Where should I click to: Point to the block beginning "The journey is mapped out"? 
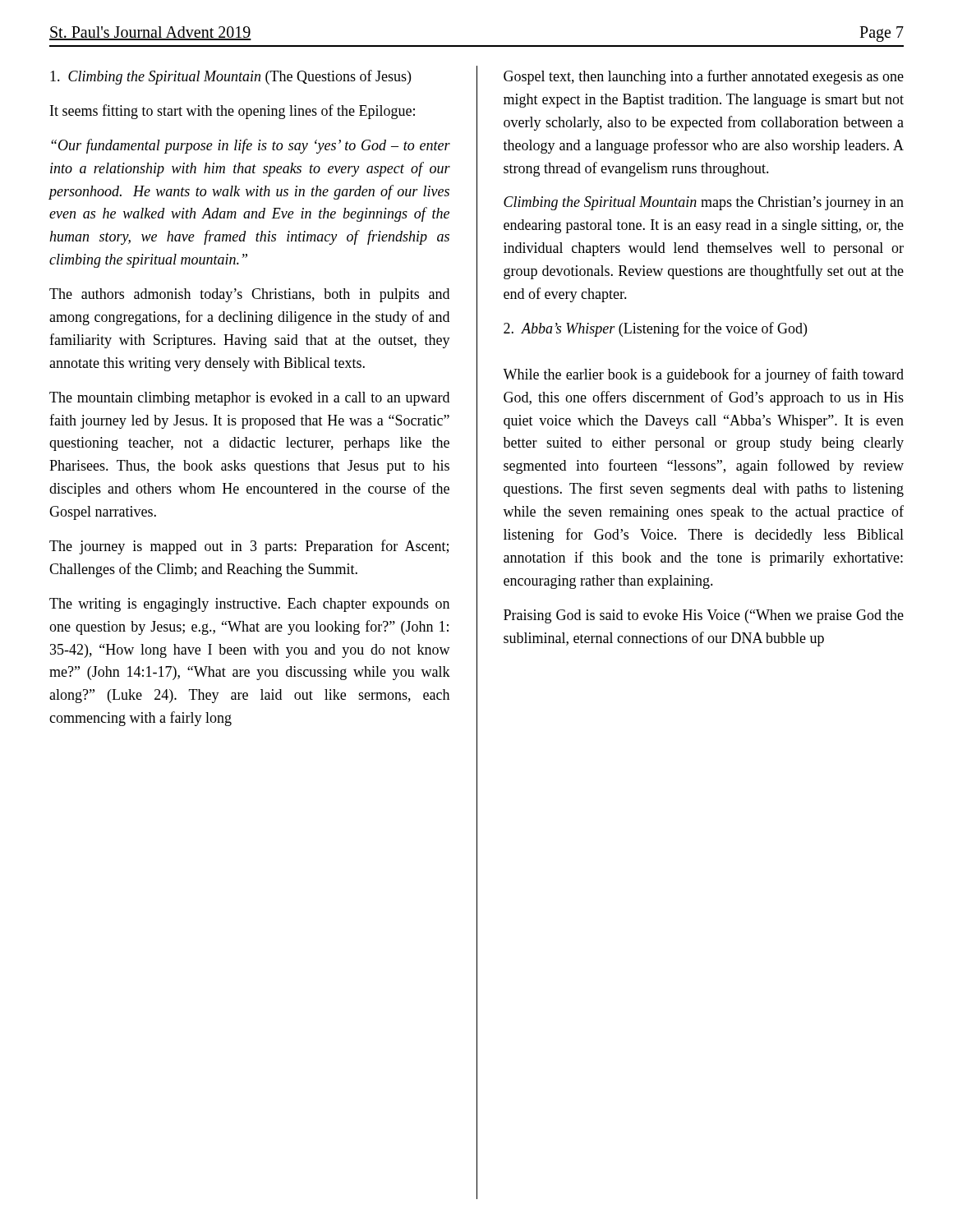coord(250,558)
